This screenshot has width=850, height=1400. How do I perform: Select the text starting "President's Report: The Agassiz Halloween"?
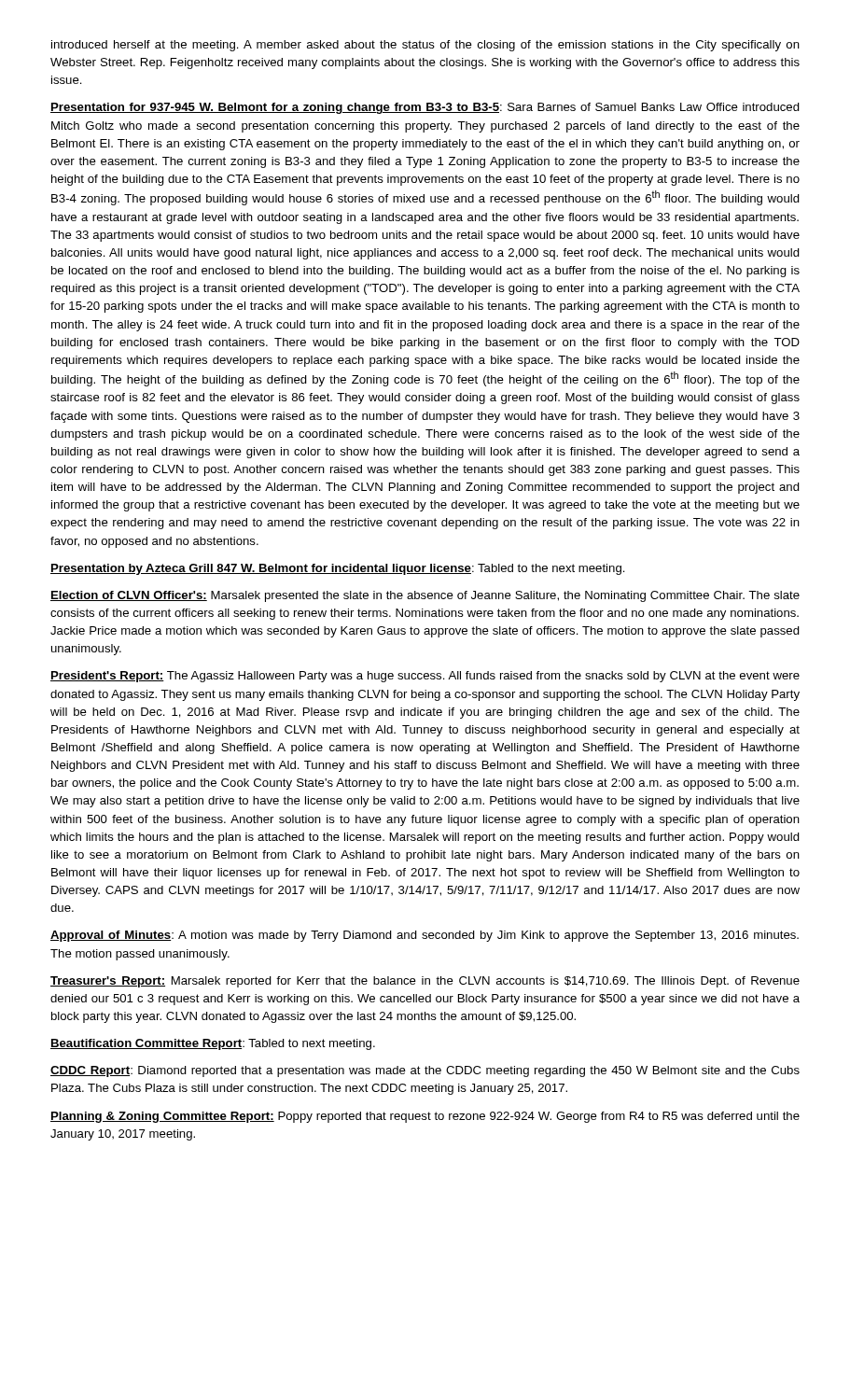425,792
